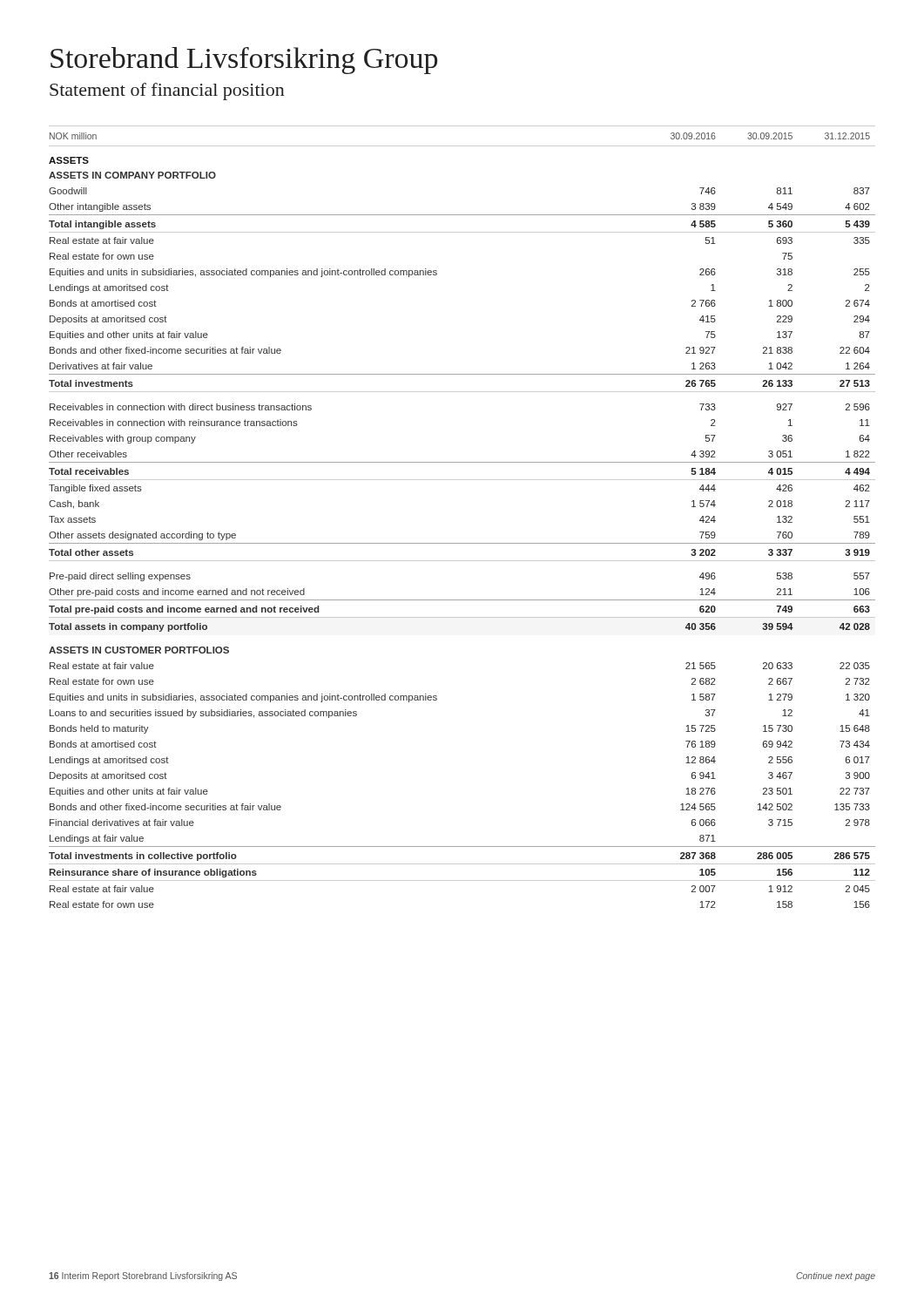This screenshot has height=1307, width=924.
Task: Navigate to the text block starting "Storebrand Livsforsikring Group Statement of financial position"
Action: click(244, 61)
